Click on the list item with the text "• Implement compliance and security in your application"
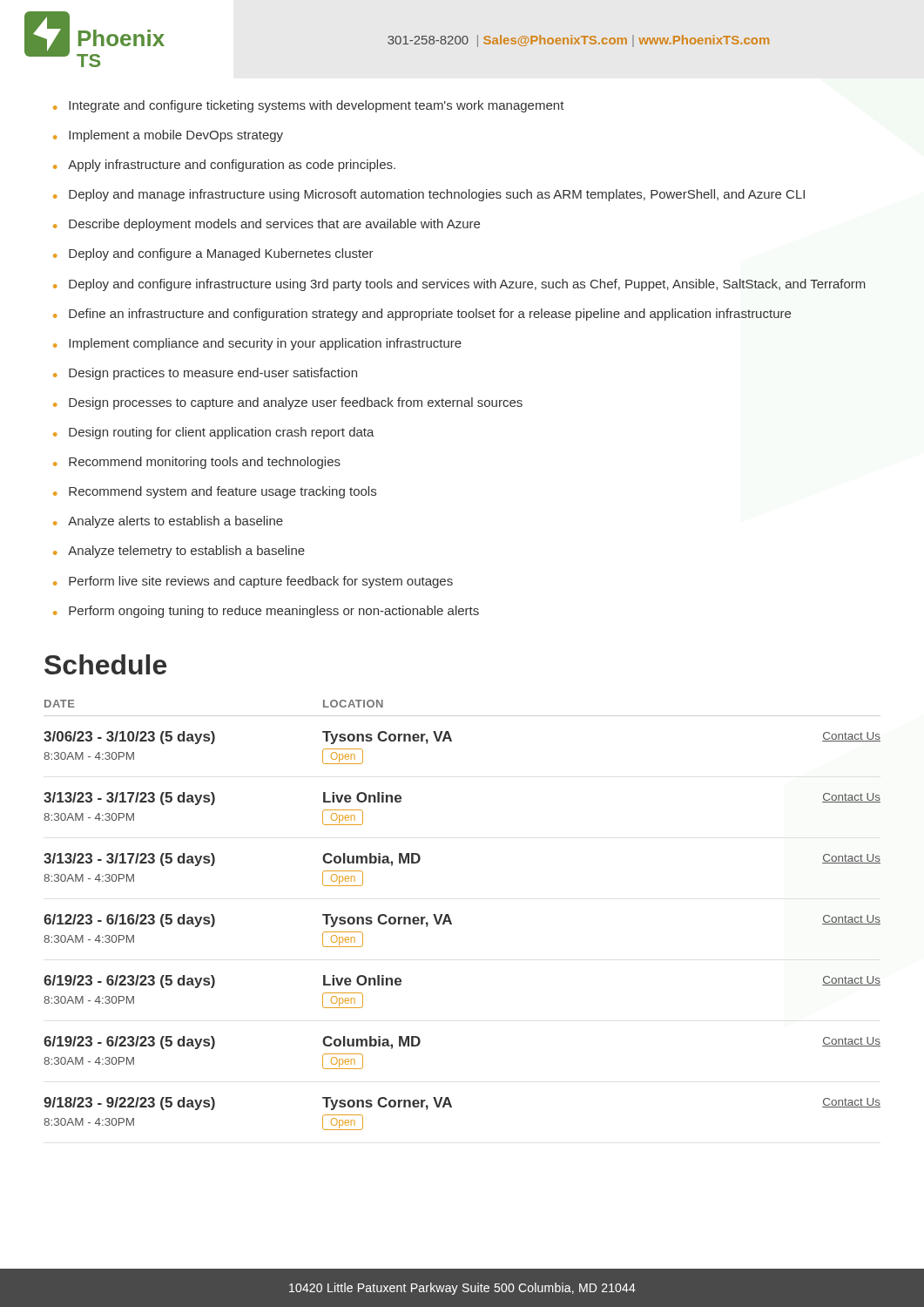The image size is (924, 1307). click(x=257, y=345)
